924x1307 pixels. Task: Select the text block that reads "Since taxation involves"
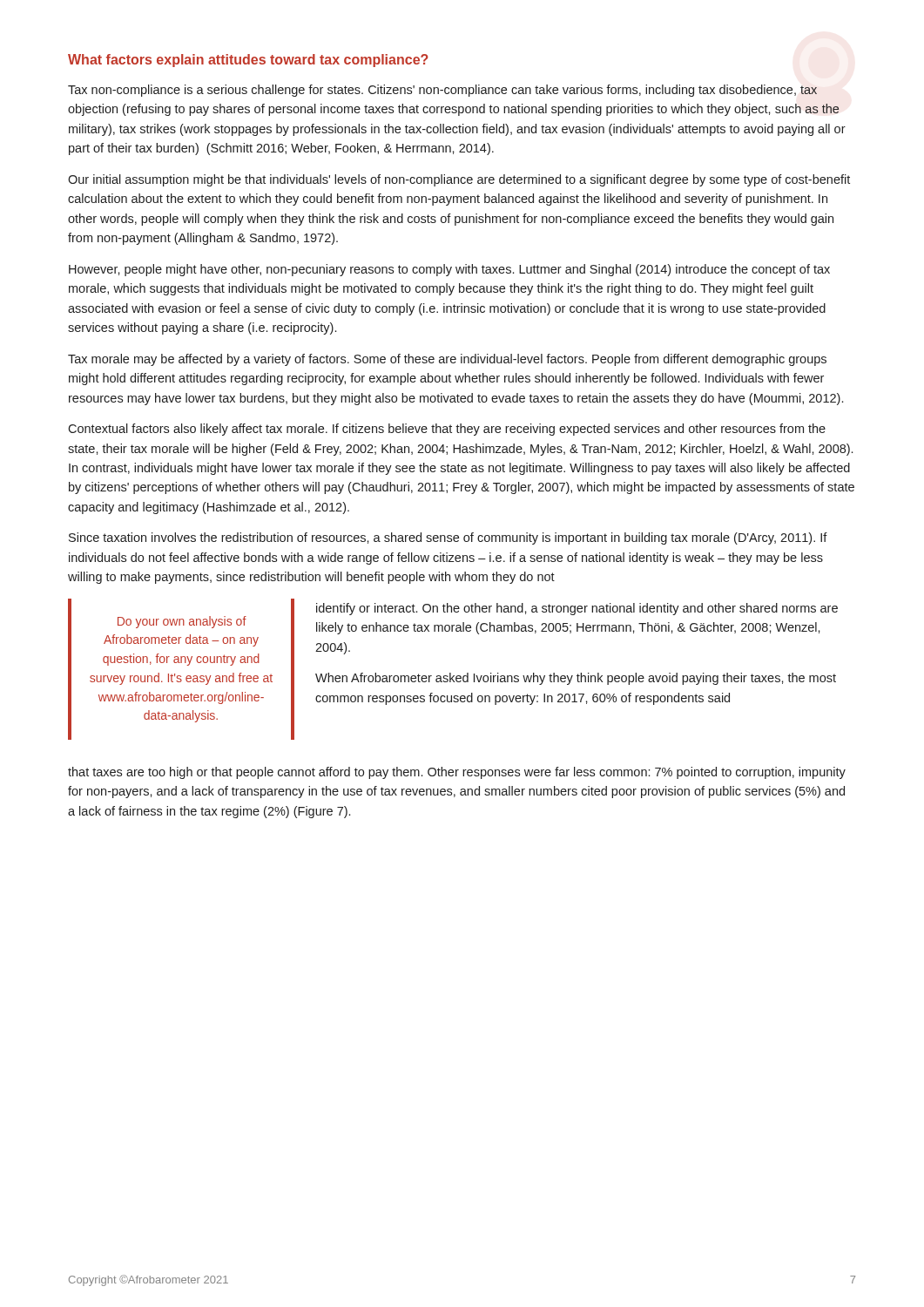pyautogui.click(x=447, y=558)
